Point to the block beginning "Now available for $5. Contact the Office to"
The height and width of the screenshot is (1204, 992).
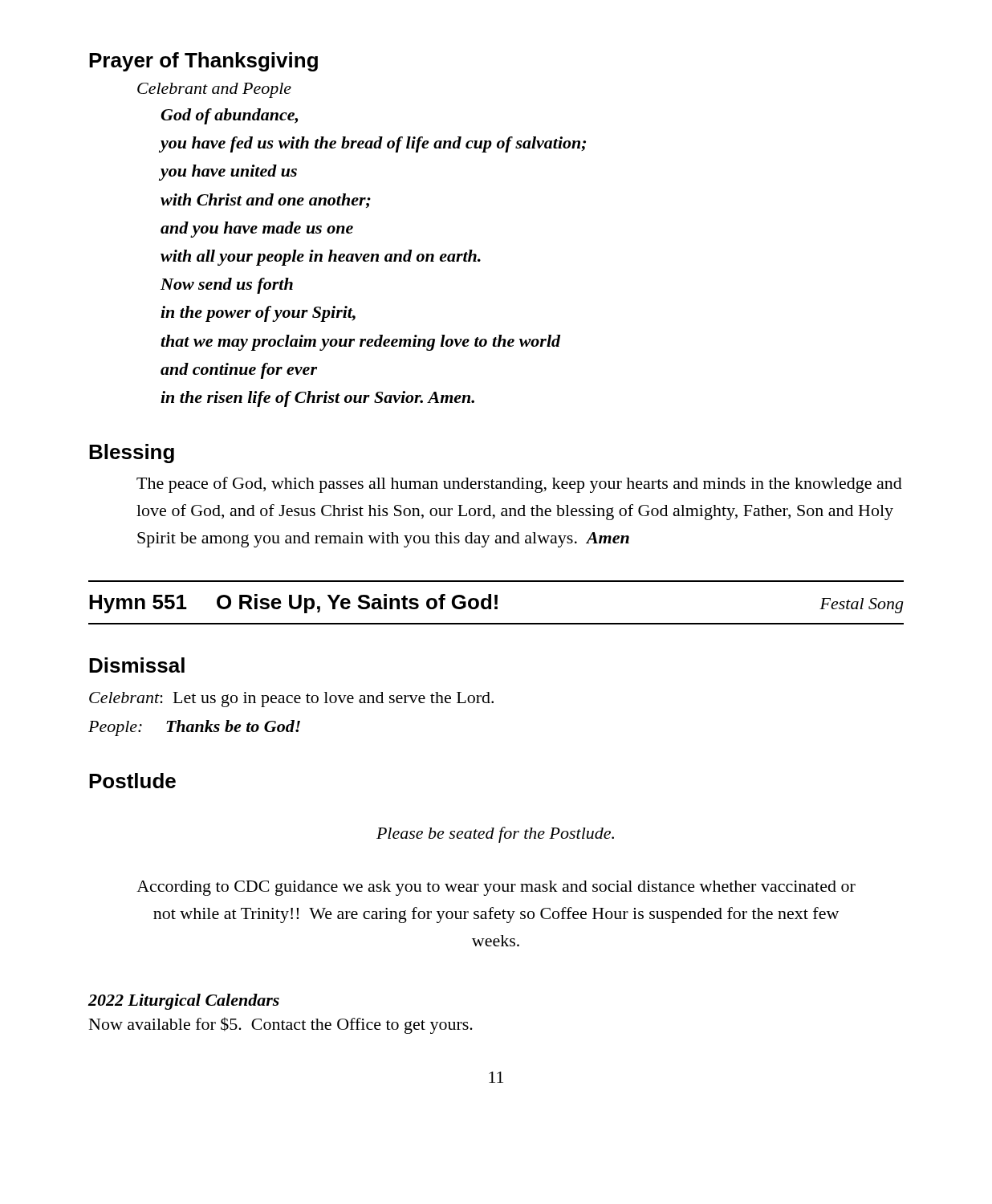coord(281,1025)
